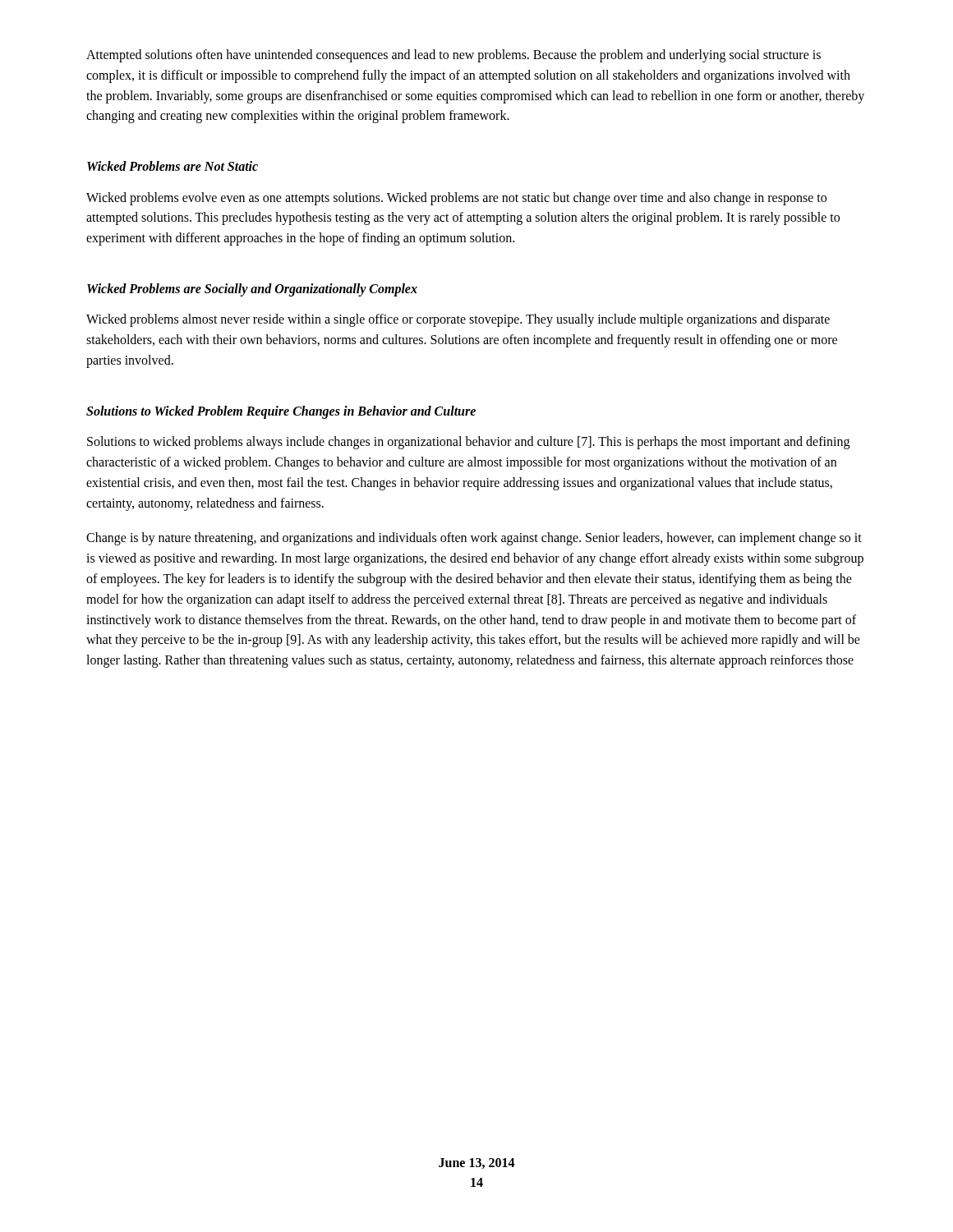Image resolution: width=953 pixels, height=1232 pixels.
Task: Select the section header that says "Wicked Problems are Socially and Organizationally"
Action: (252, 289)
